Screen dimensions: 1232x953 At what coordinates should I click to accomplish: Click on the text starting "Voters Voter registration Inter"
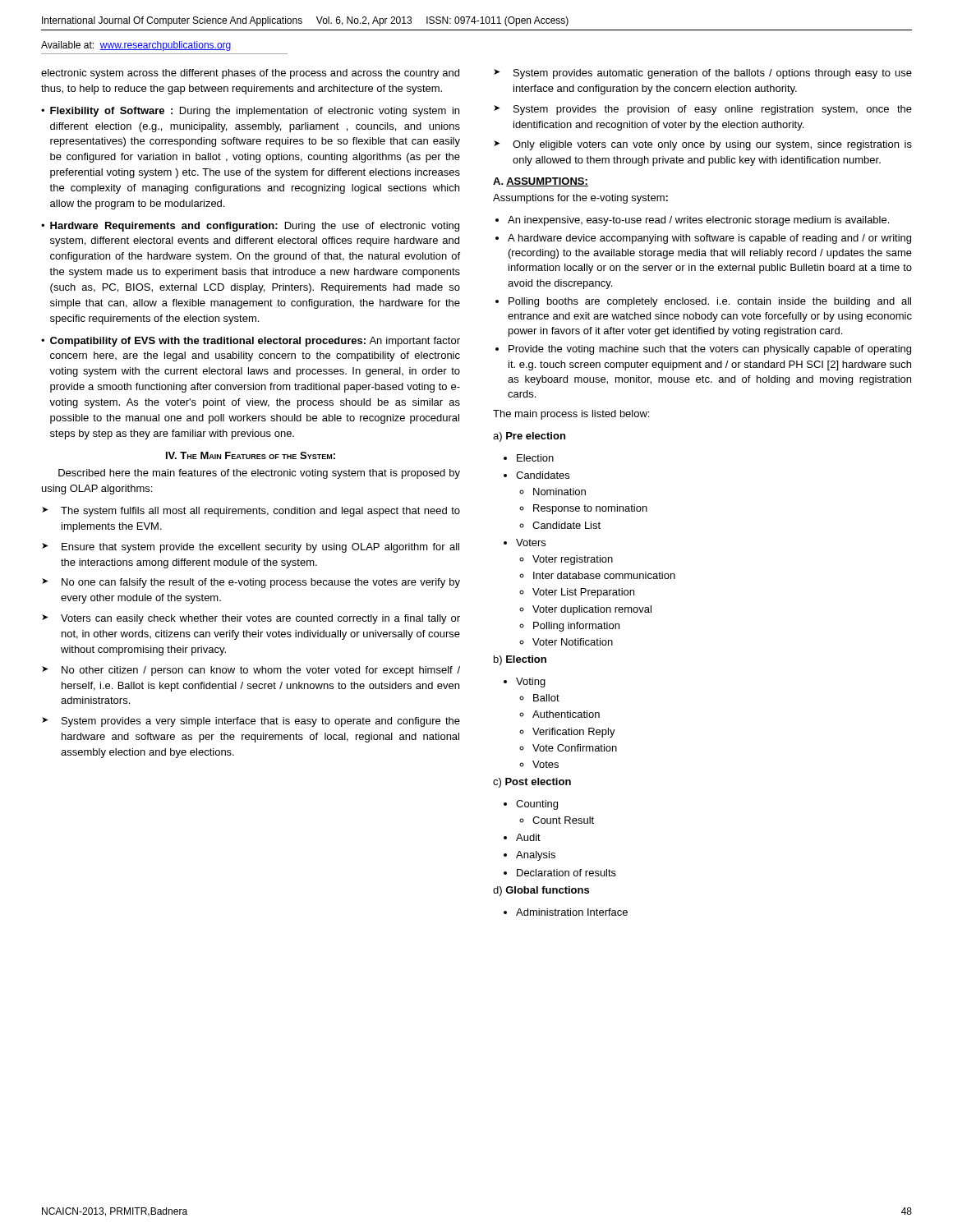pos(531,542)
